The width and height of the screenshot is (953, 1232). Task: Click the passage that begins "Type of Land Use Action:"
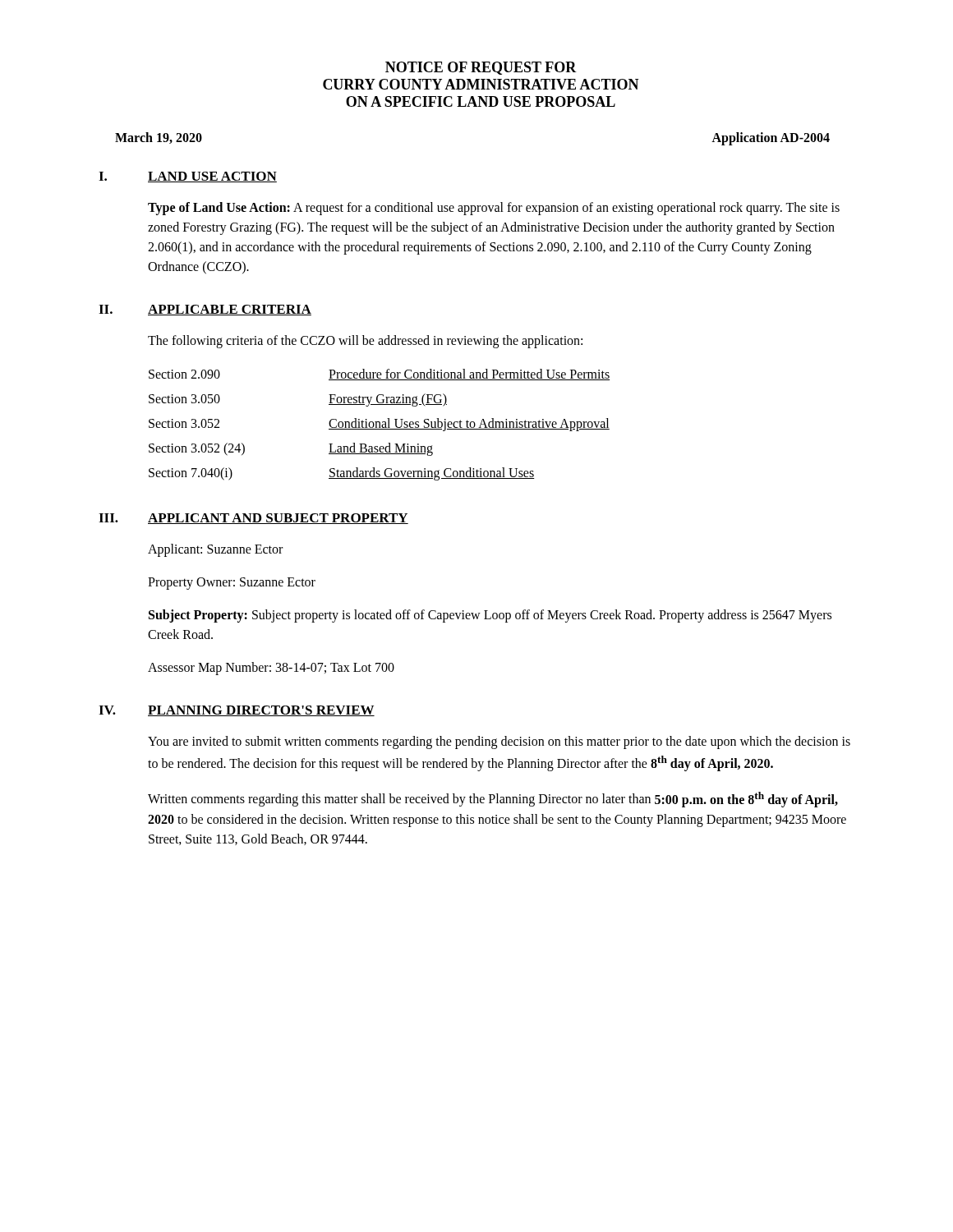pos(505,237)
